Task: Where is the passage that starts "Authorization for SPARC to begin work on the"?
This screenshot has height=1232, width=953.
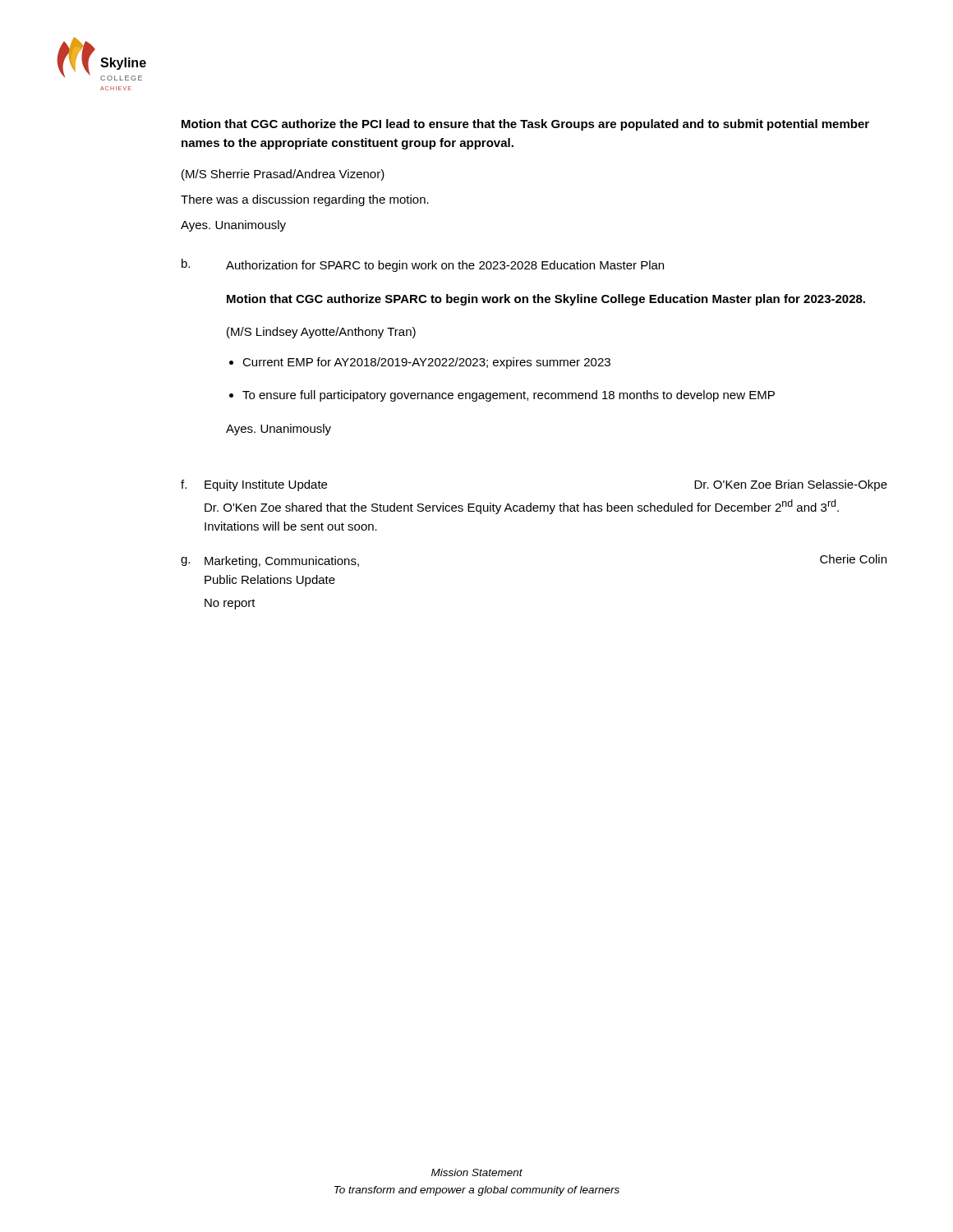Action: [557, 348]
